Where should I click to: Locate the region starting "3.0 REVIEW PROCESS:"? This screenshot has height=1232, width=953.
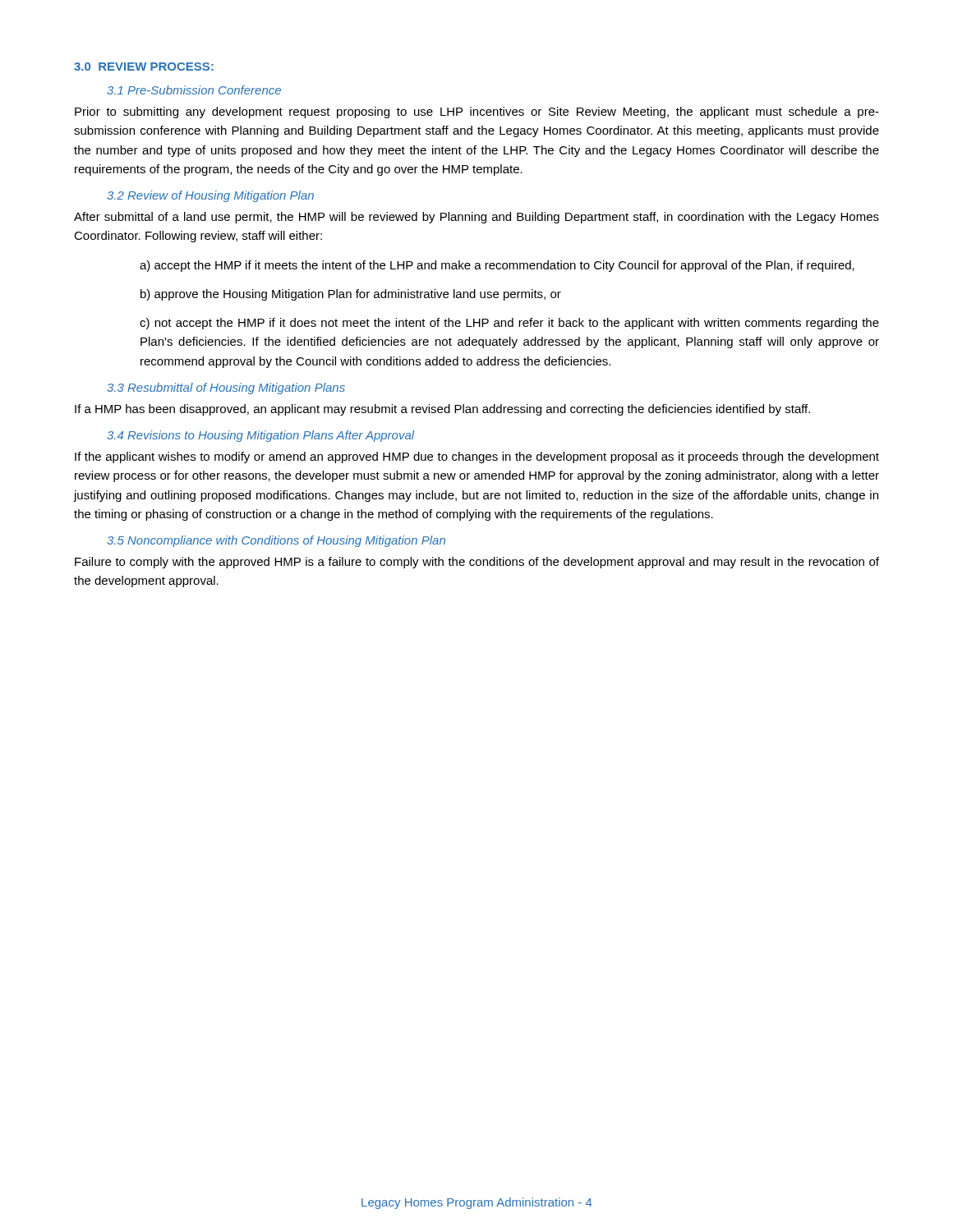tap(144, 66)
